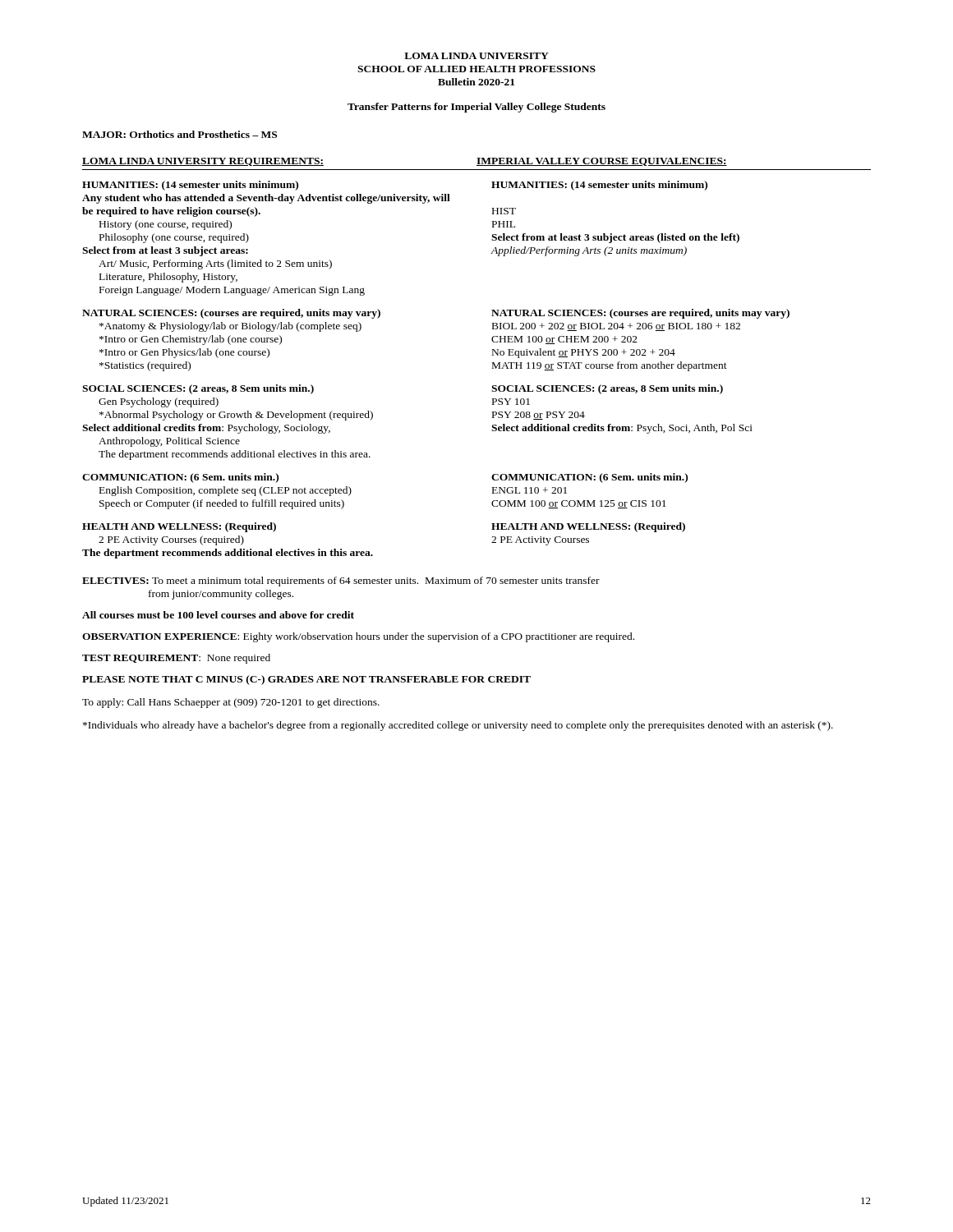Find the passage starting "HUMANITIES: (14 semester units minimum) Any"
Image resolution: width=953 pixels, height=1232 pixels.
(193, 185)
